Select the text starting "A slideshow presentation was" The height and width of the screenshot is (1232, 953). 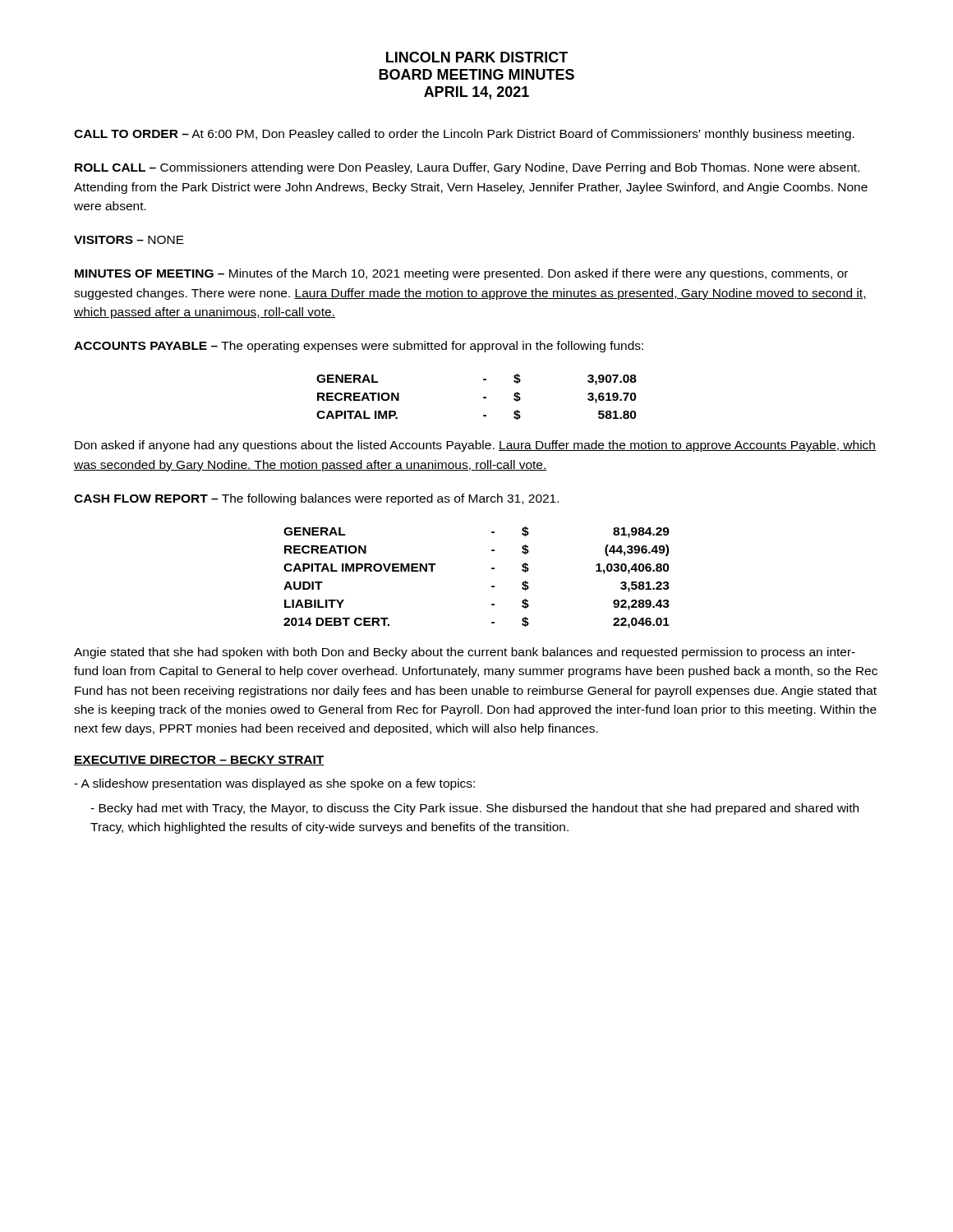(x=275, y=783)
